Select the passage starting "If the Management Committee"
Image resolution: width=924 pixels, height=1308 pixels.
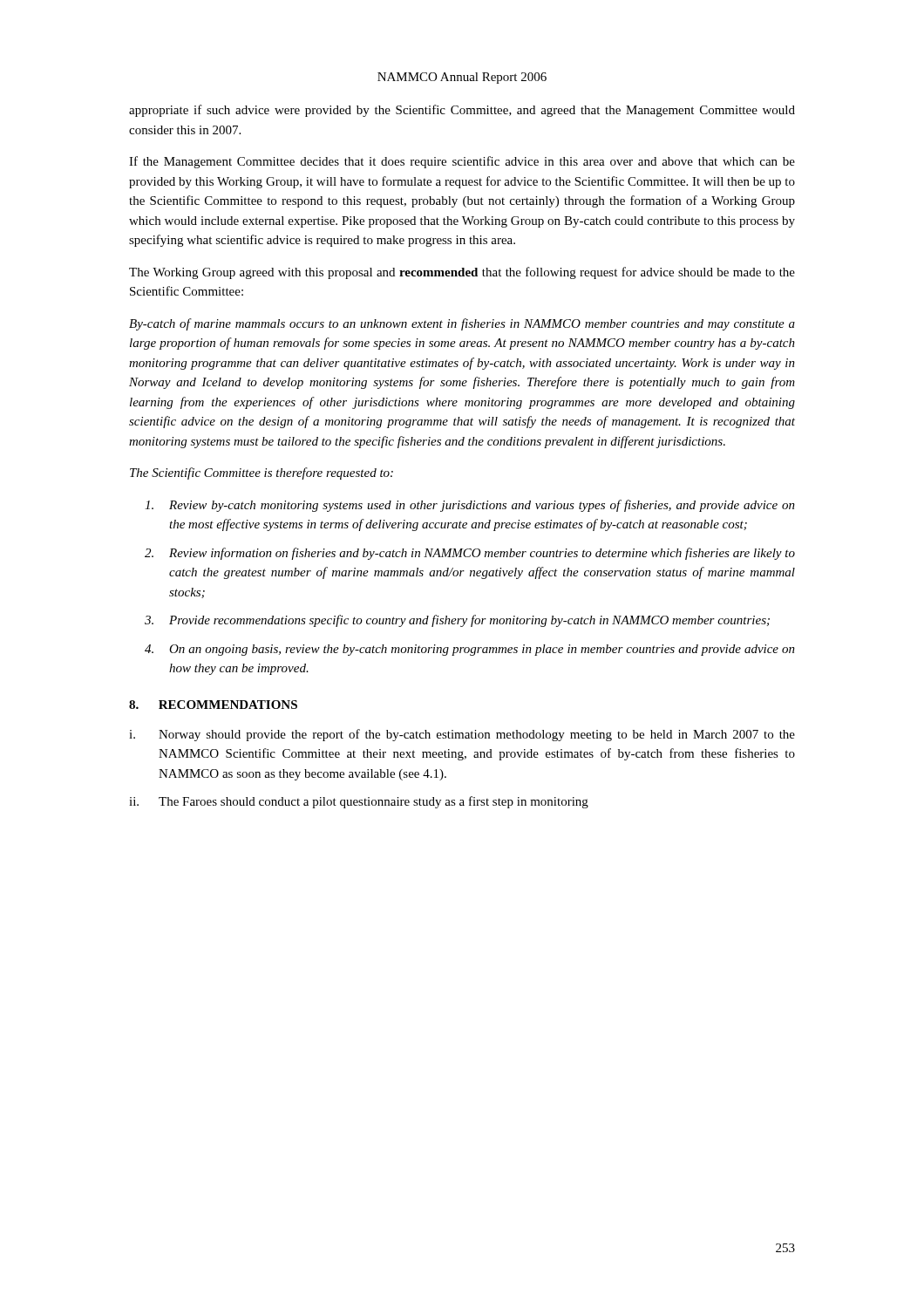[x=462, y=201]
